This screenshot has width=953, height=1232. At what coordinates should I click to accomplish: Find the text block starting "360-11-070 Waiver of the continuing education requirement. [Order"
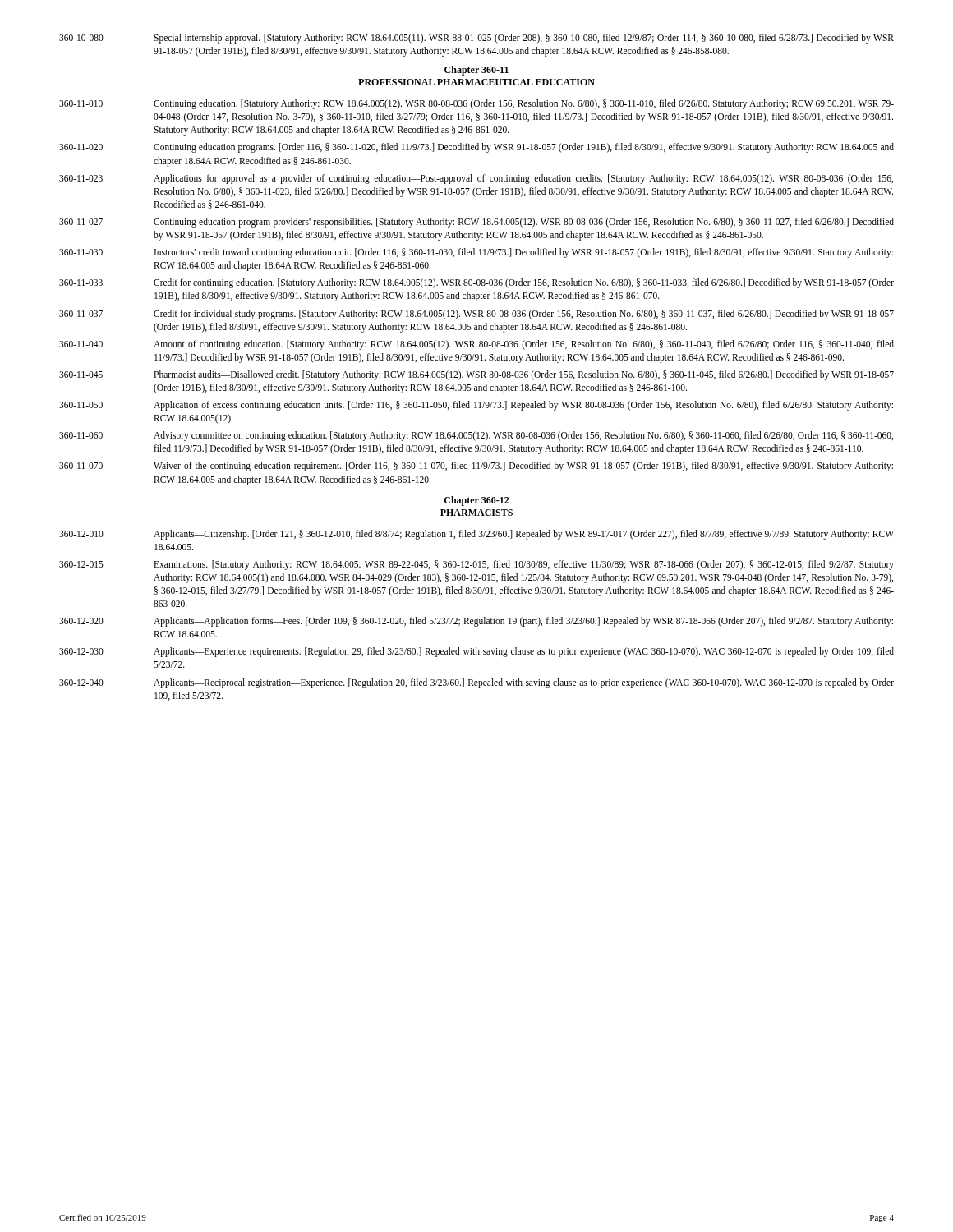476,473
